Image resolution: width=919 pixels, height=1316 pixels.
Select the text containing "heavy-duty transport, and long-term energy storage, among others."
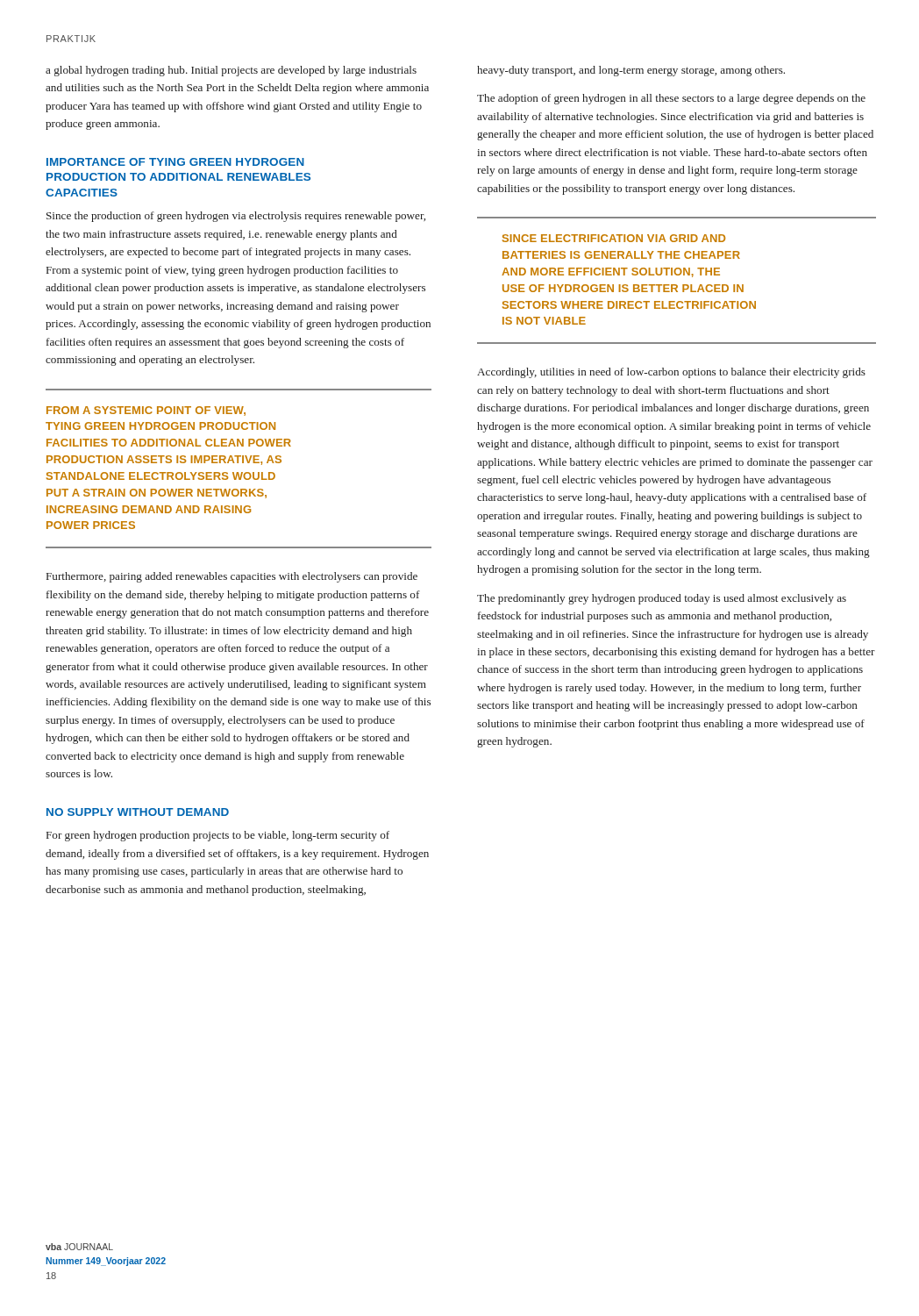point(631,70)
